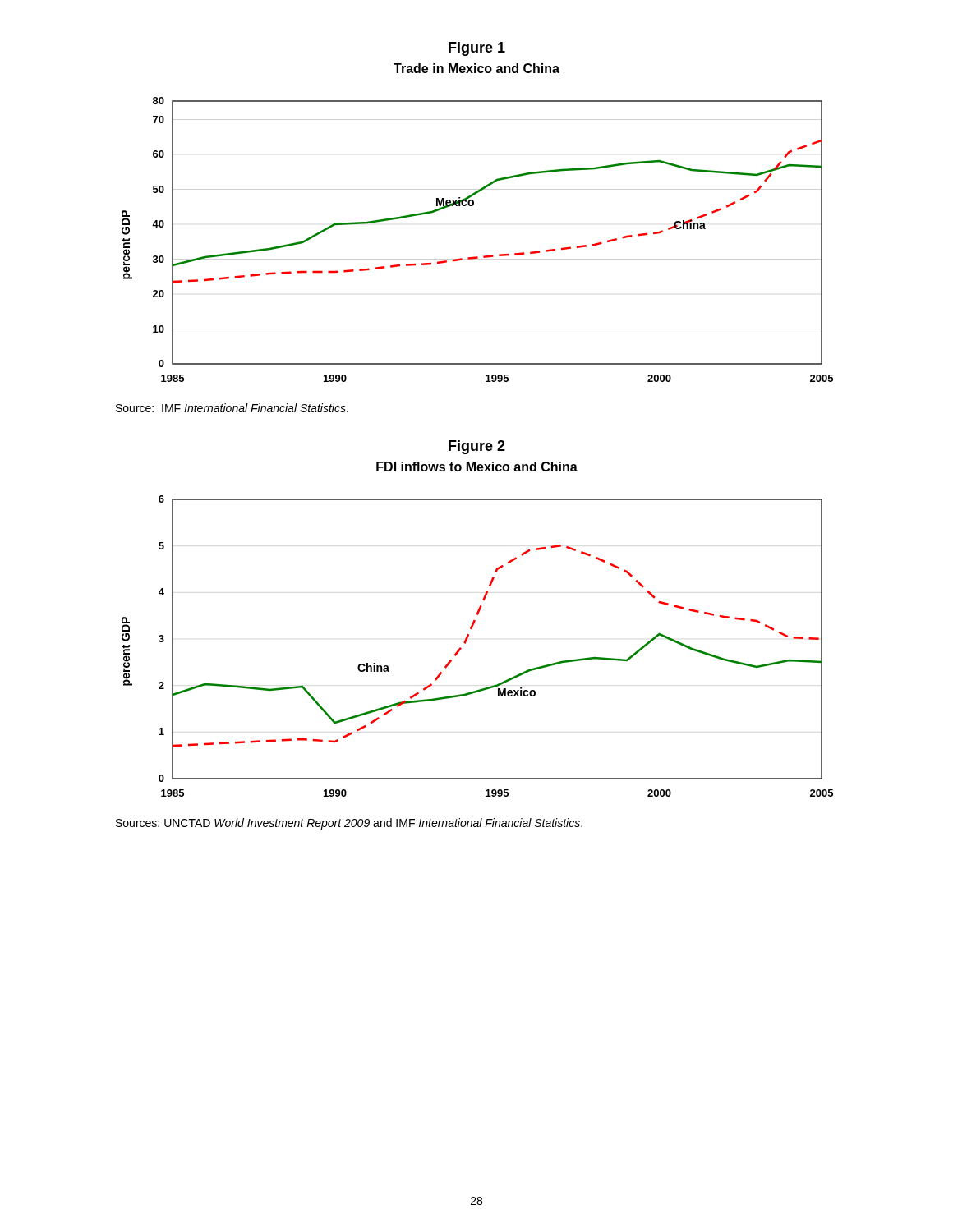The image size is (953, 1232).
Task: Find the section header that reads "FDI inflows to Mexico and"
Action: (x=476, y=467)
